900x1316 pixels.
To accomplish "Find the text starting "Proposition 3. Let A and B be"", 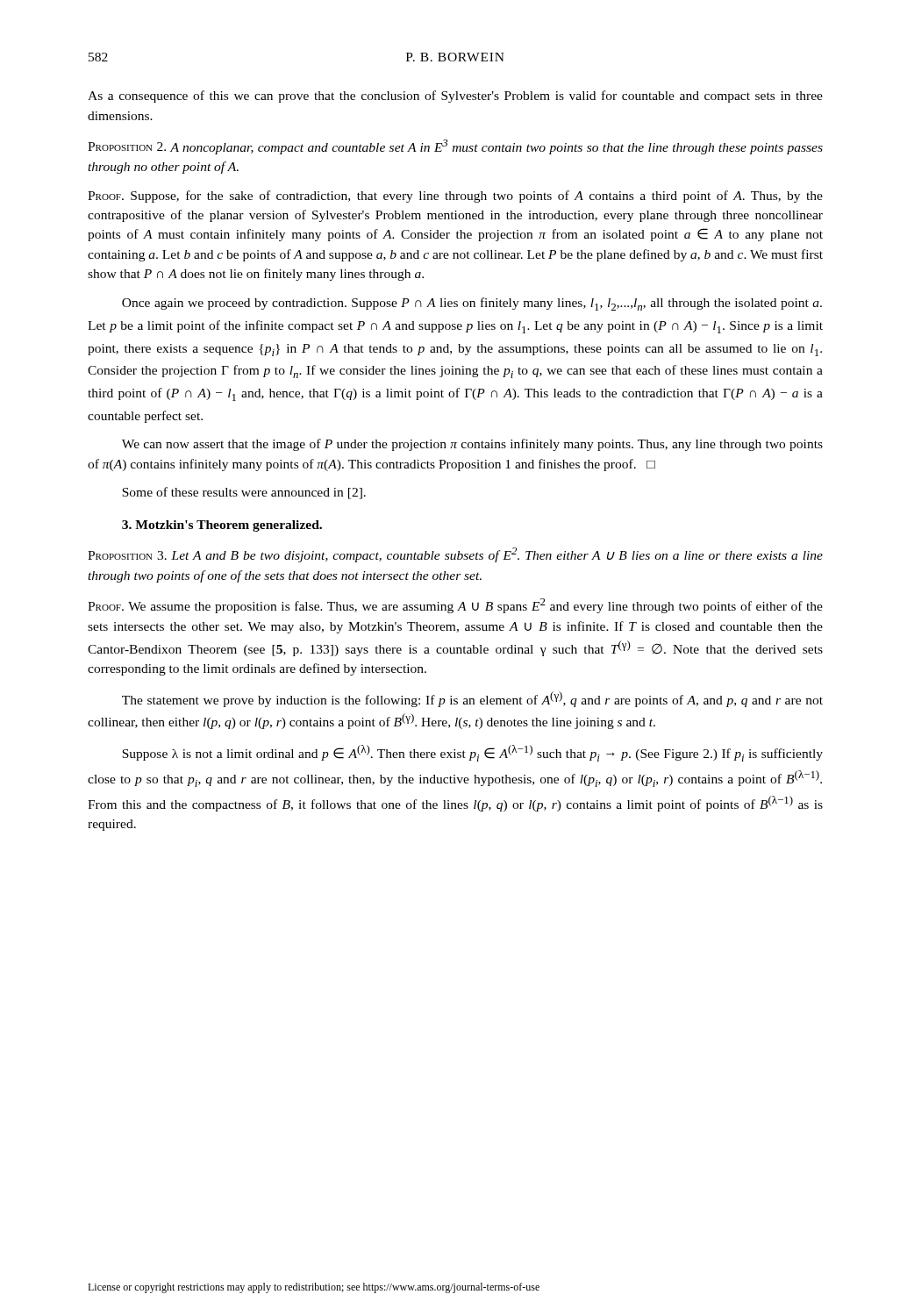I will 455,563.
